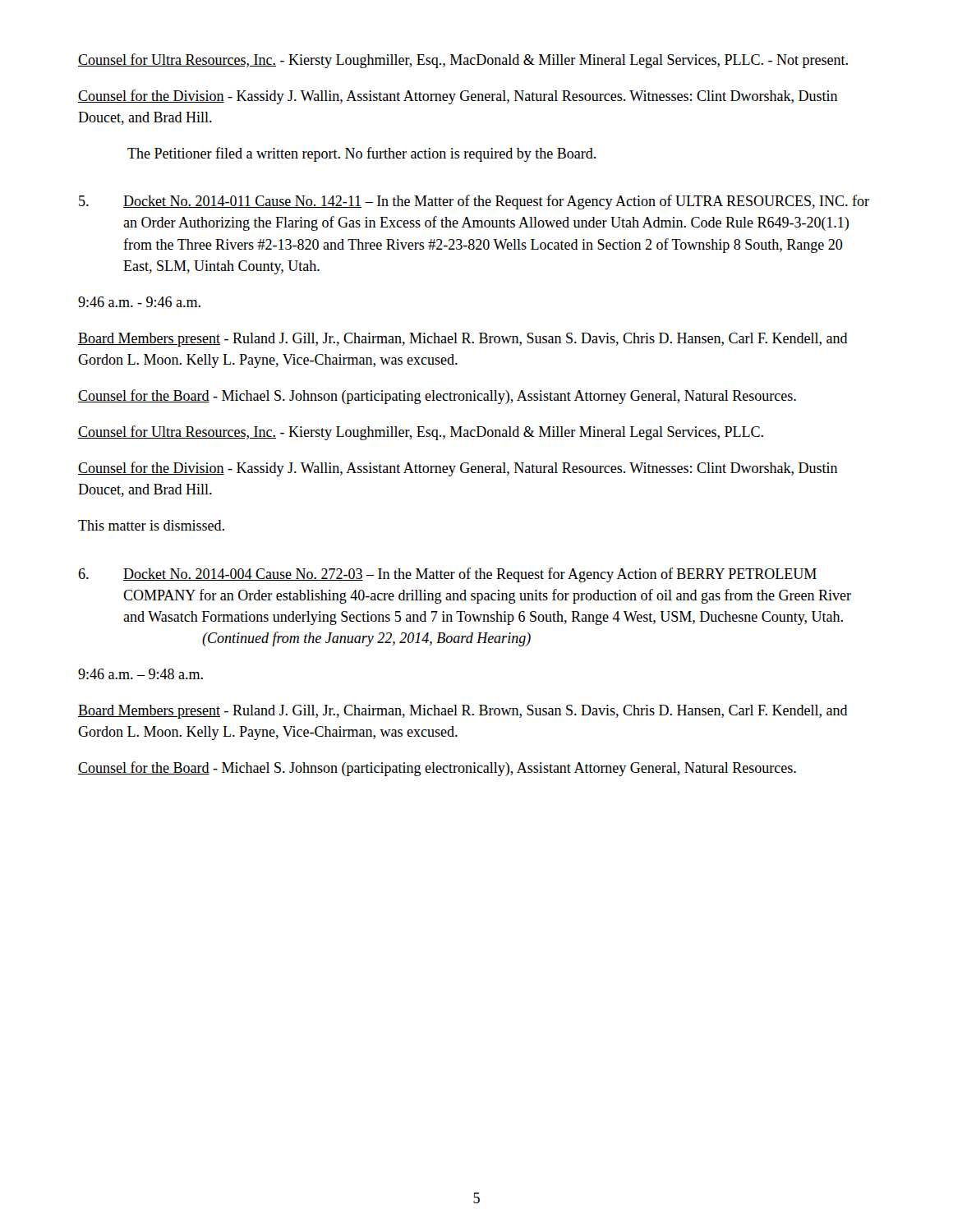This screenshot has width=953, height=1232.
Task: Point to the text starting "Docket No. 2014-004 Cause"
Action: click(x=476, y=606)
